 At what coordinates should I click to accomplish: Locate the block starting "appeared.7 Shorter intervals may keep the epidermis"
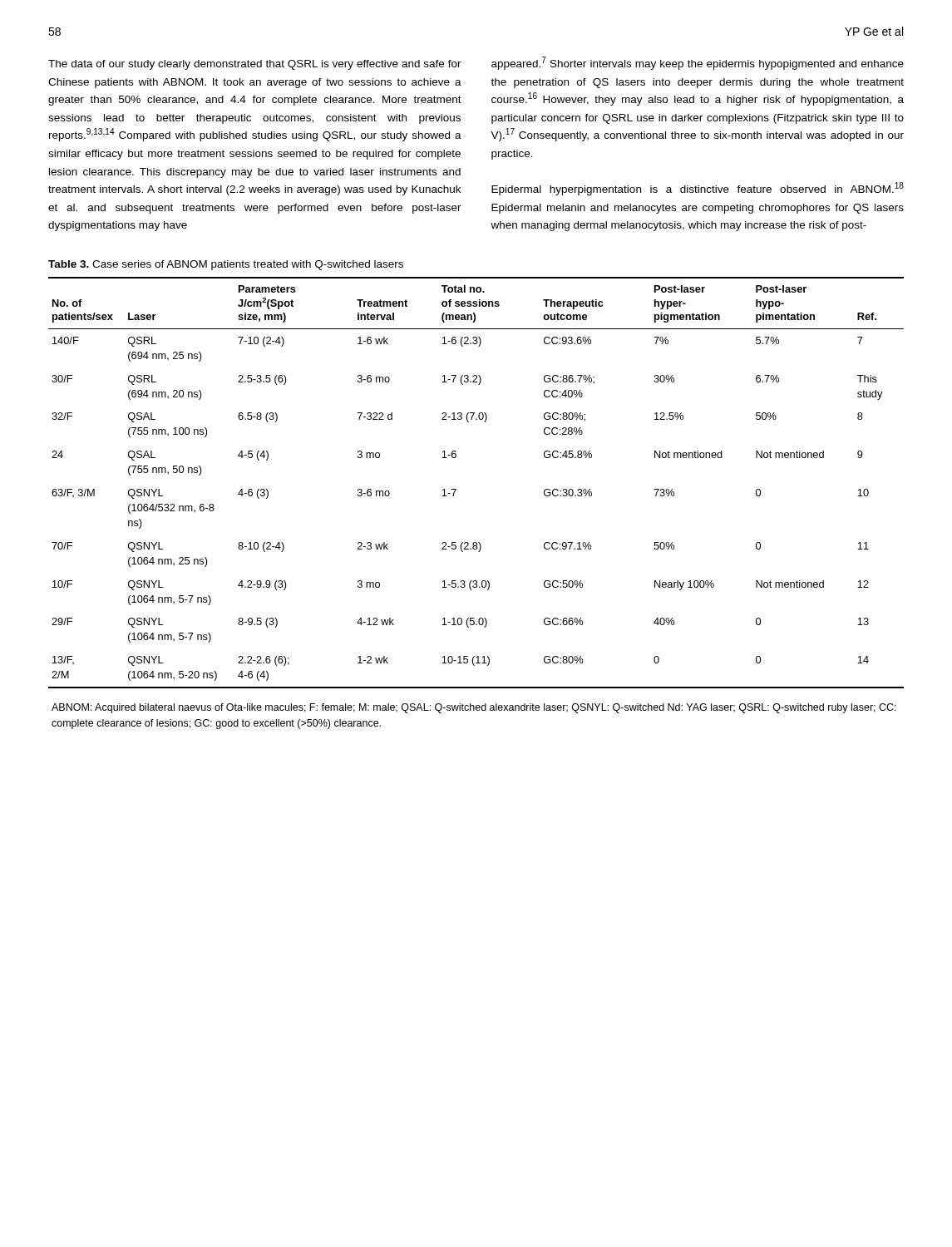pyautogui.click(x=697, y=143)
